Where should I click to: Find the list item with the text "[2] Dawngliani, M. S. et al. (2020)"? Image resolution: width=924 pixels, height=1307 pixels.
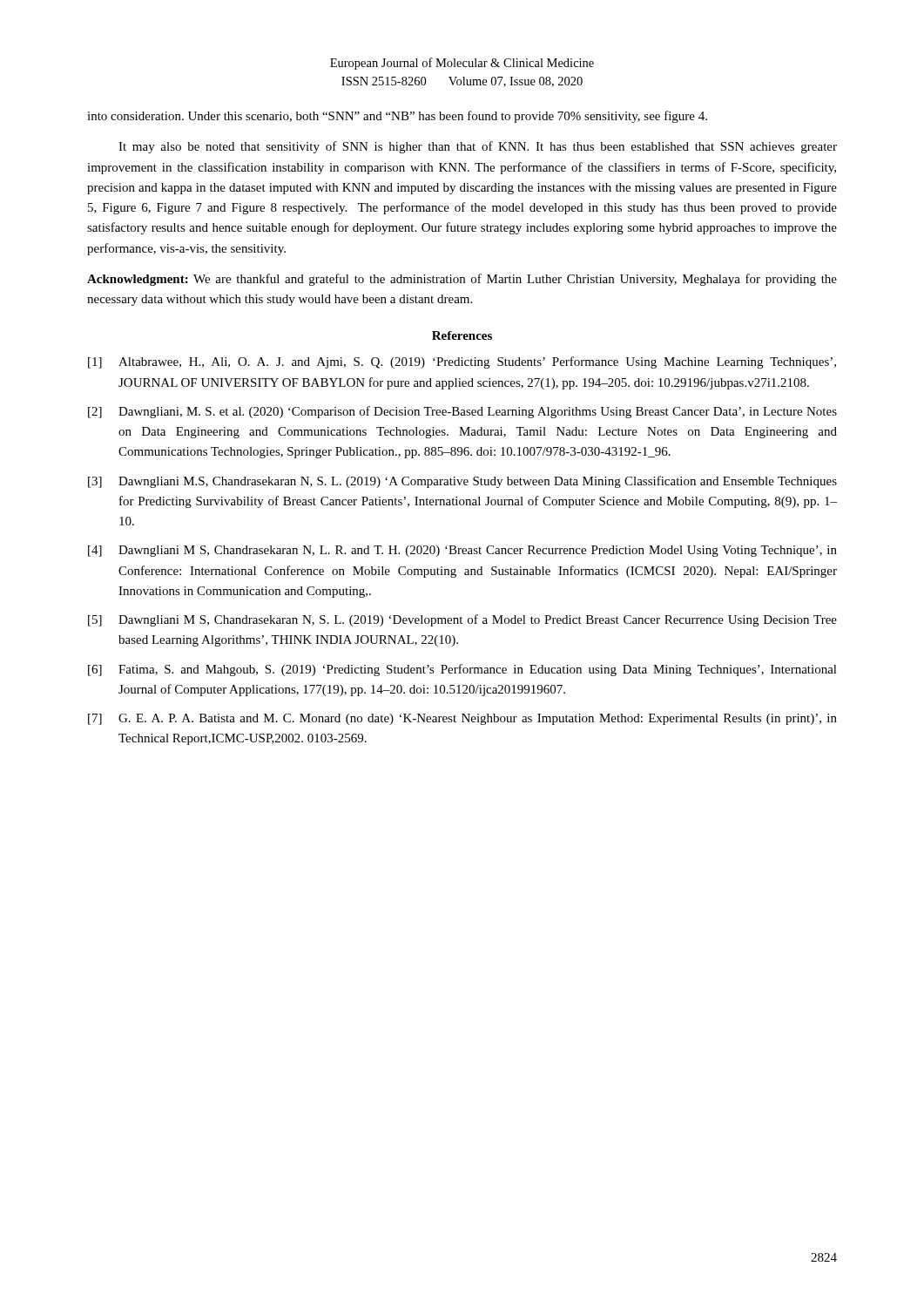click(462, 432)
